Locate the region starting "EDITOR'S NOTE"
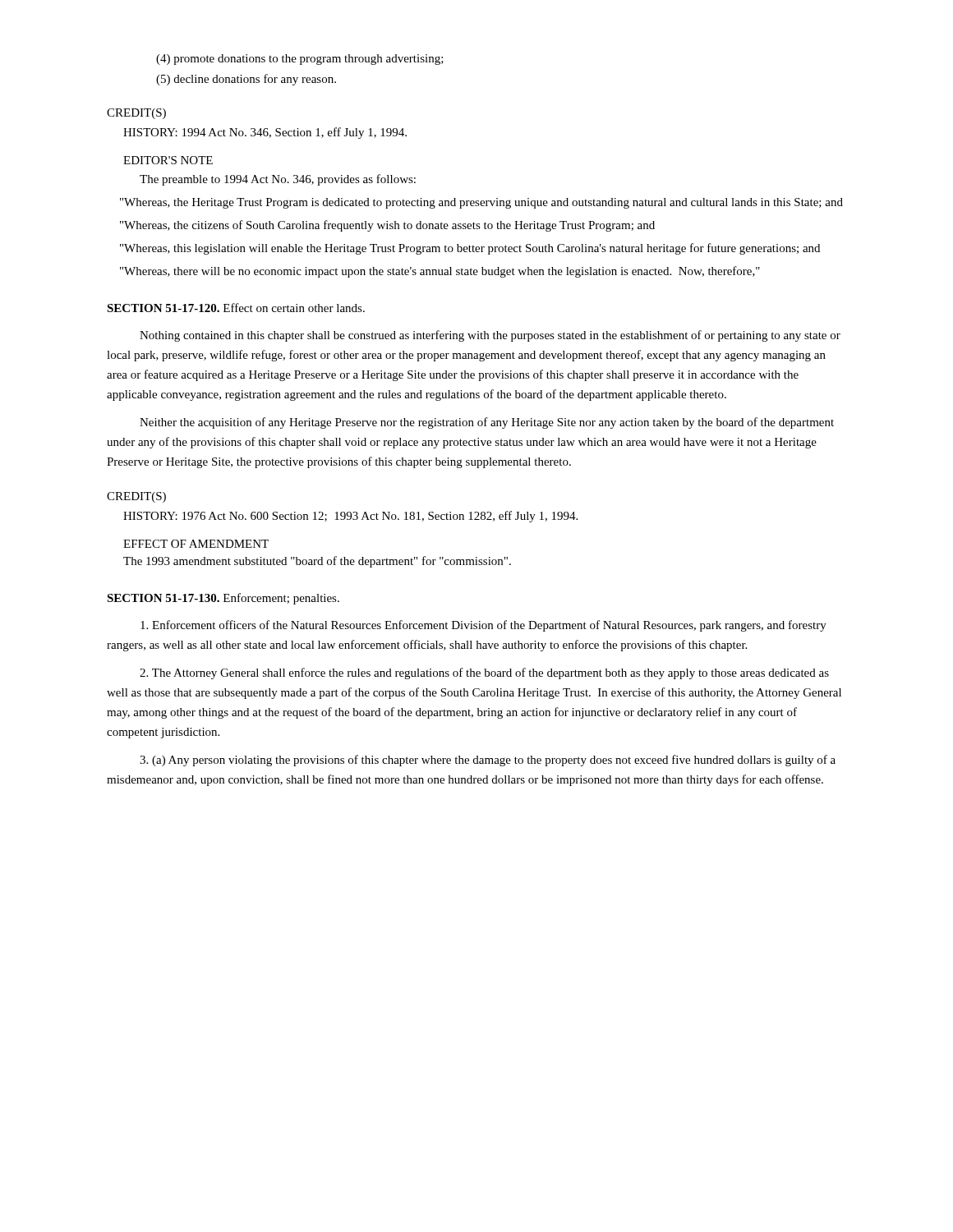The image size is (953, 1232). click(168, 160)
